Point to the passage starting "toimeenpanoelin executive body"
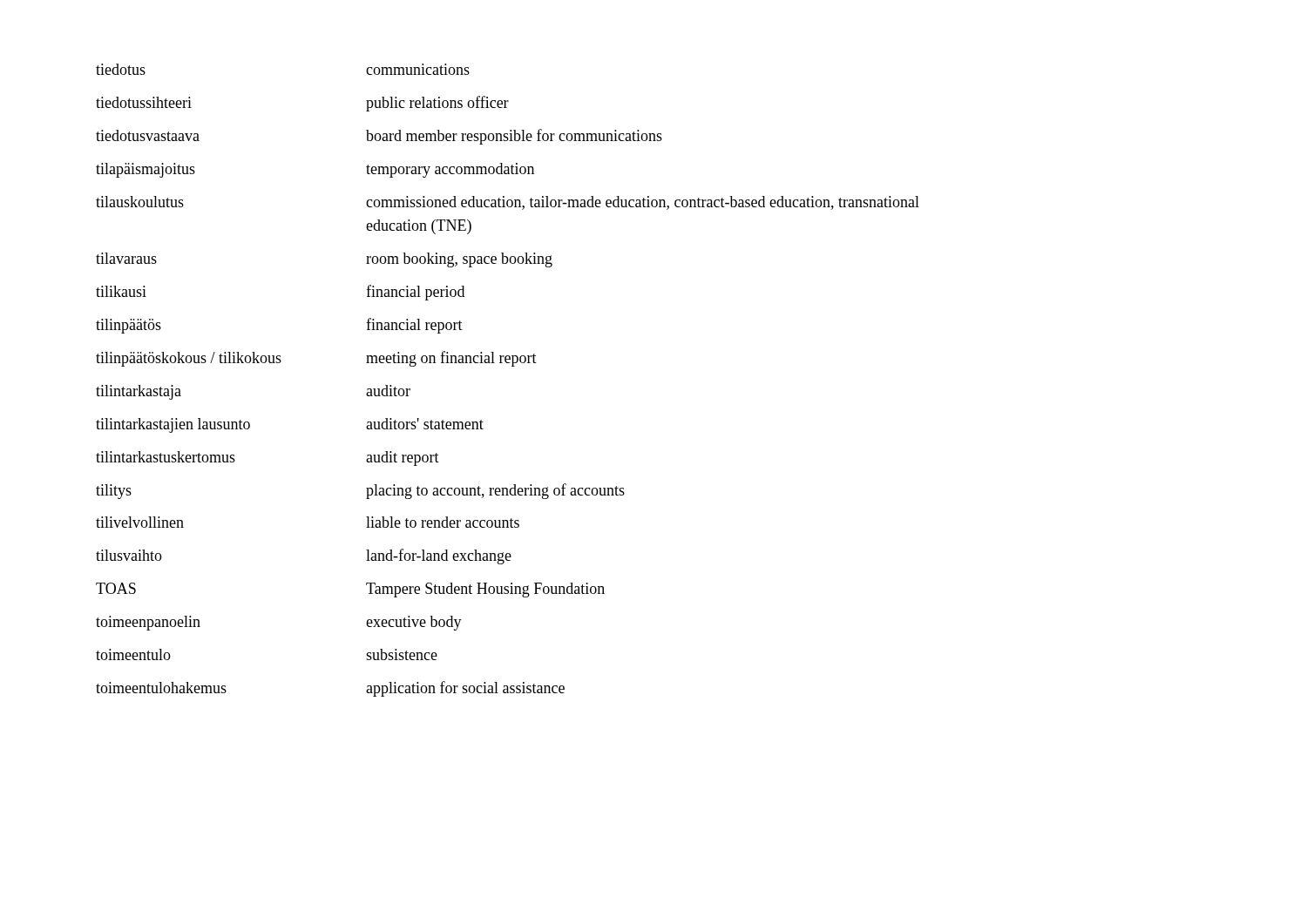 point(148,623)
